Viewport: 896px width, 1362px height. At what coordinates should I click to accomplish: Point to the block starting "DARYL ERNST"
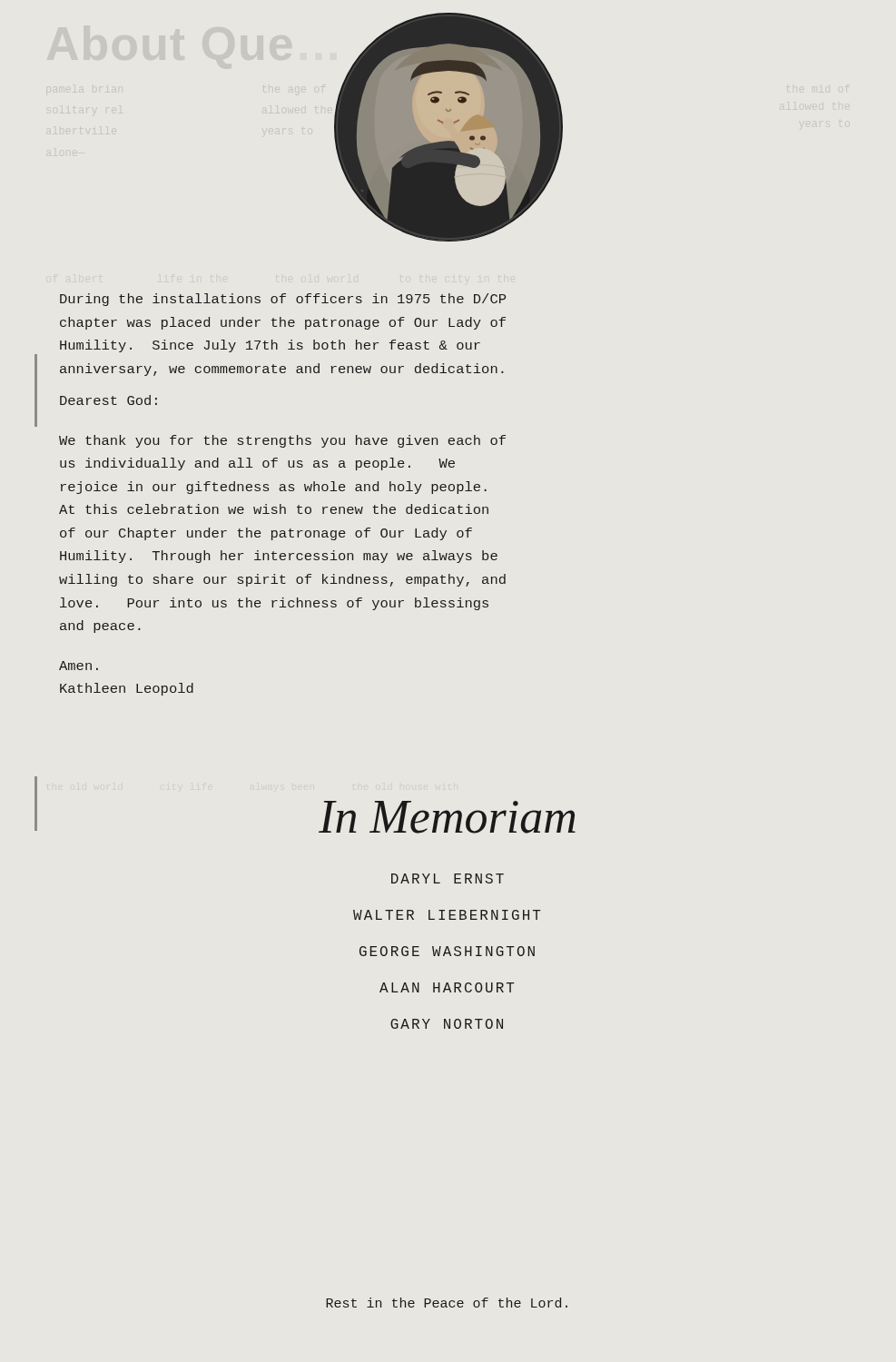(448, 880)
